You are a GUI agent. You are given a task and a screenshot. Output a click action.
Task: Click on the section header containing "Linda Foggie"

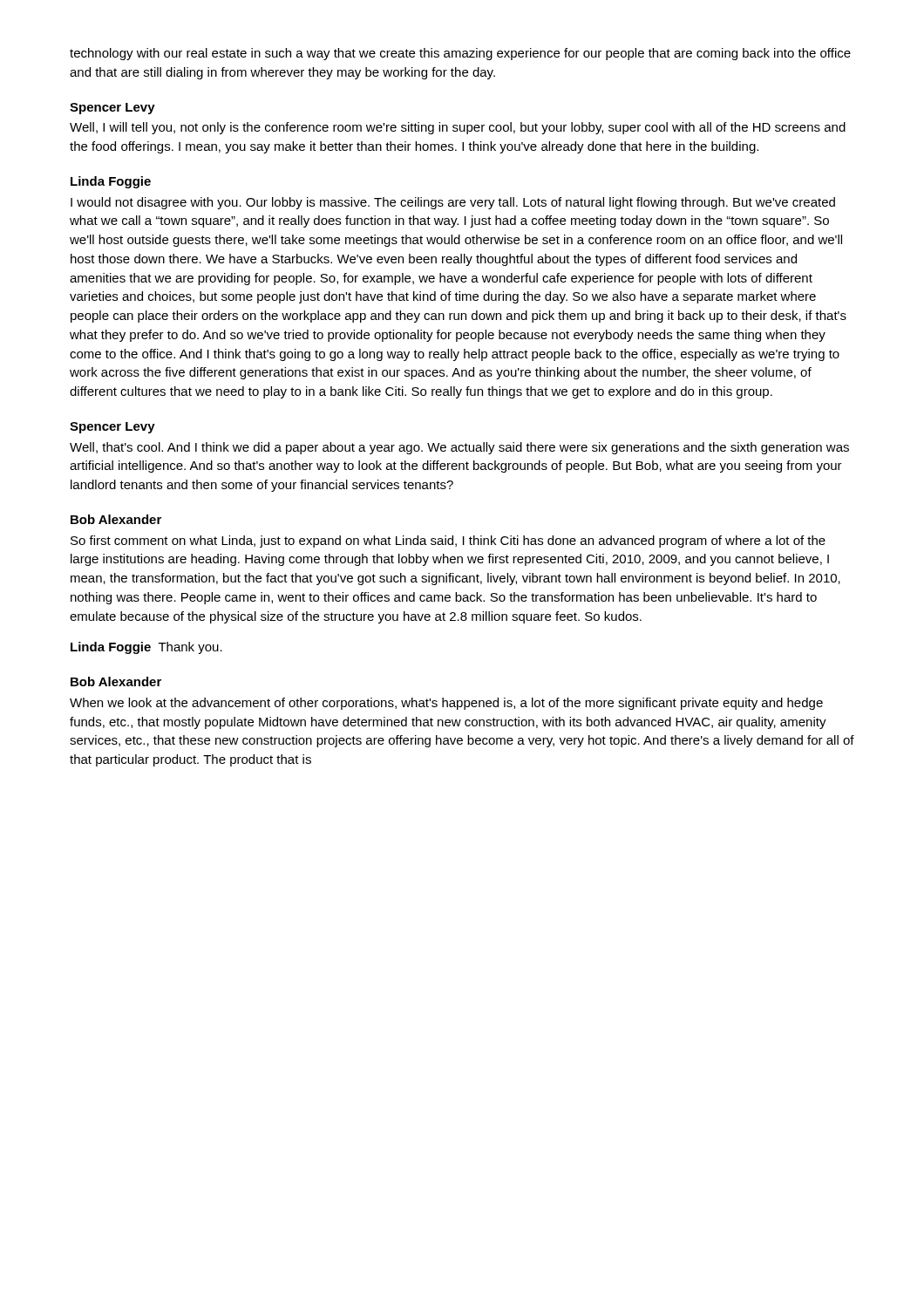pos(110,181)
